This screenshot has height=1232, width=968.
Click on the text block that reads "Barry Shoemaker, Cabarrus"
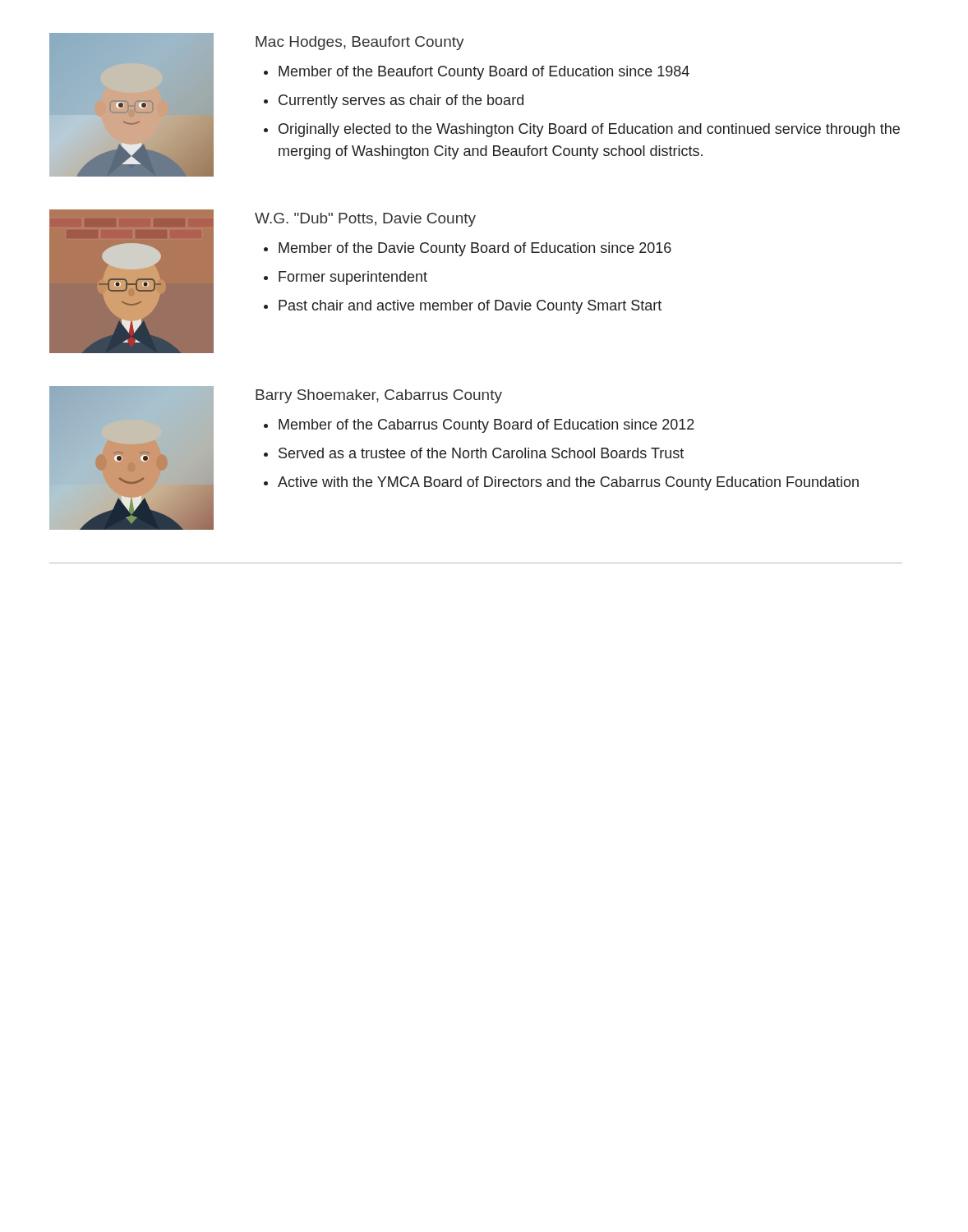tap(378, 395)
